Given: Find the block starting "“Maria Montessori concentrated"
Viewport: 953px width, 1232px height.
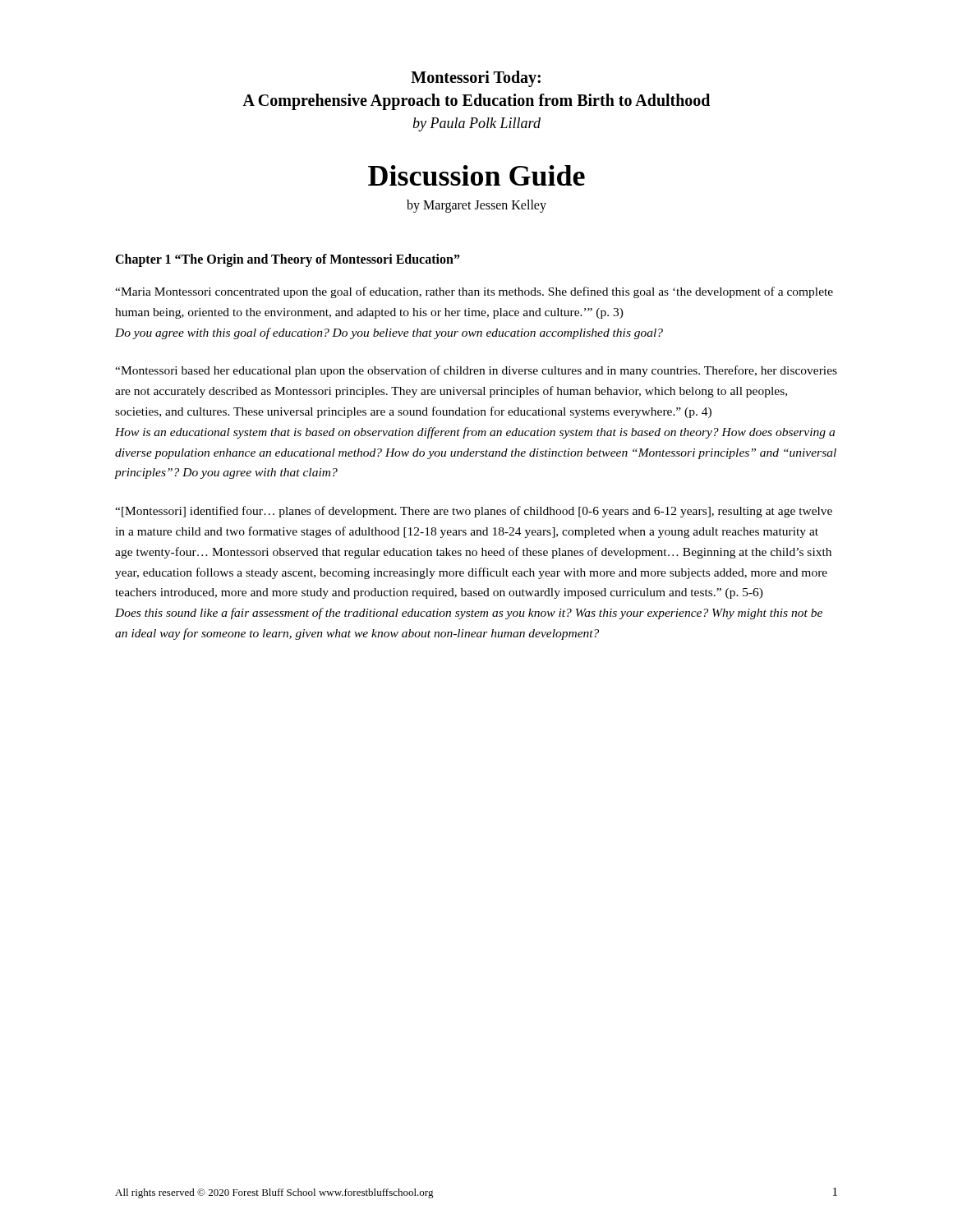Looking at the screenshot, I should click(x=476, y=312).
